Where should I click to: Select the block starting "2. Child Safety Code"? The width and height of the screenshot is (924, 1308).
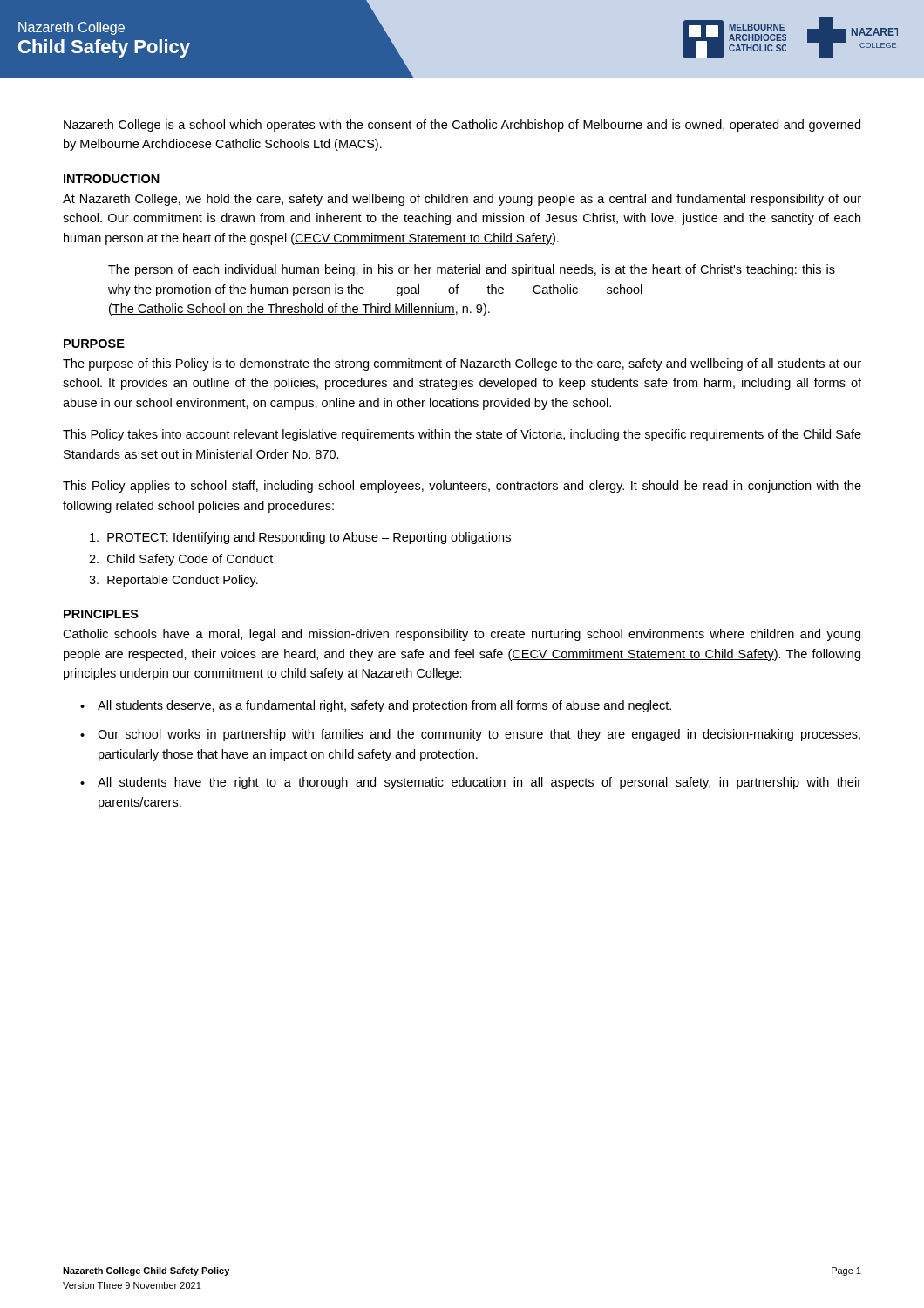[181, 559]
